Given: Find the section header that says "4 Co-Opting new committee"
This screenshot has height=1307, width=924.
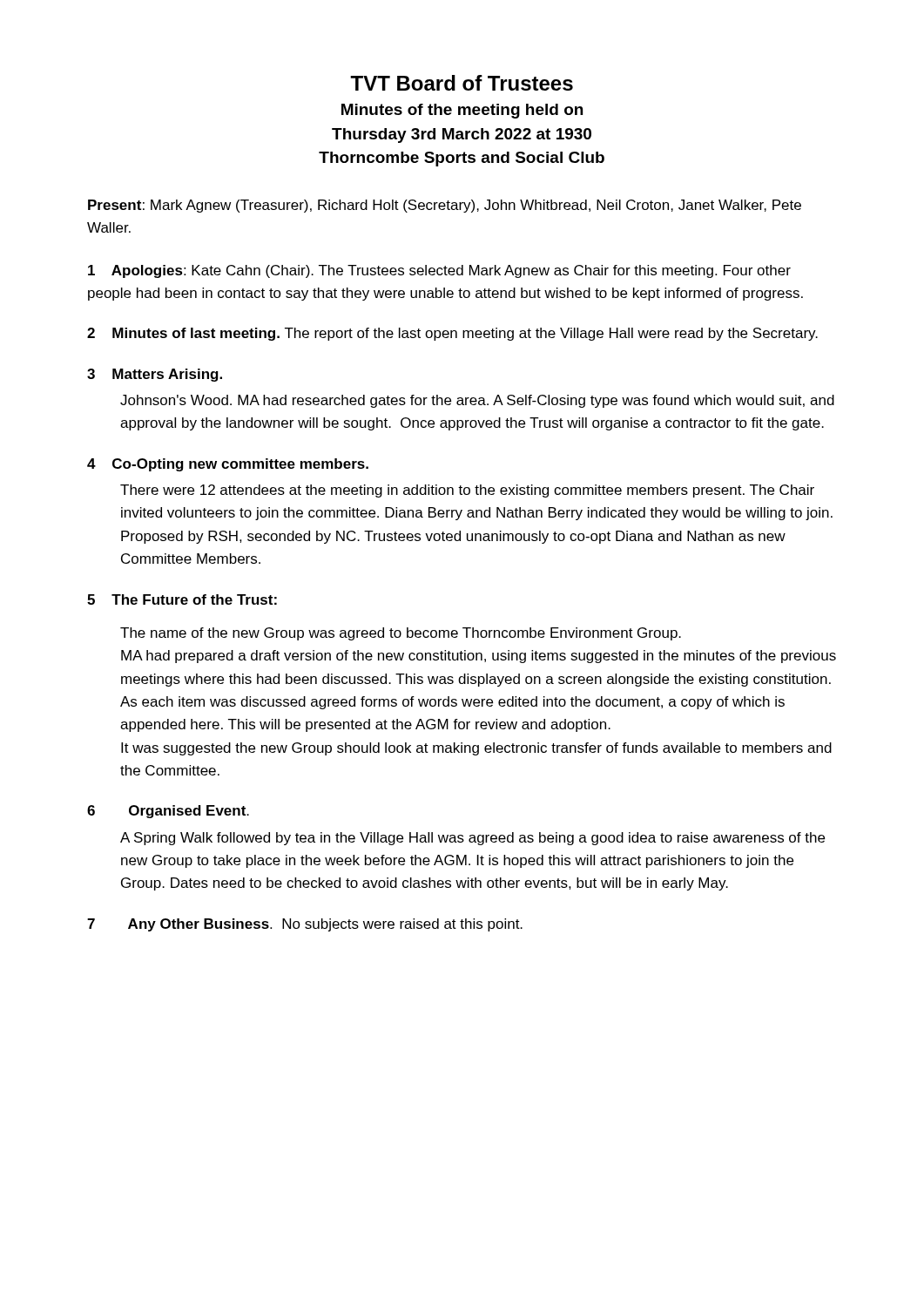Looking at the screenshot, I should tap(228, 464).
